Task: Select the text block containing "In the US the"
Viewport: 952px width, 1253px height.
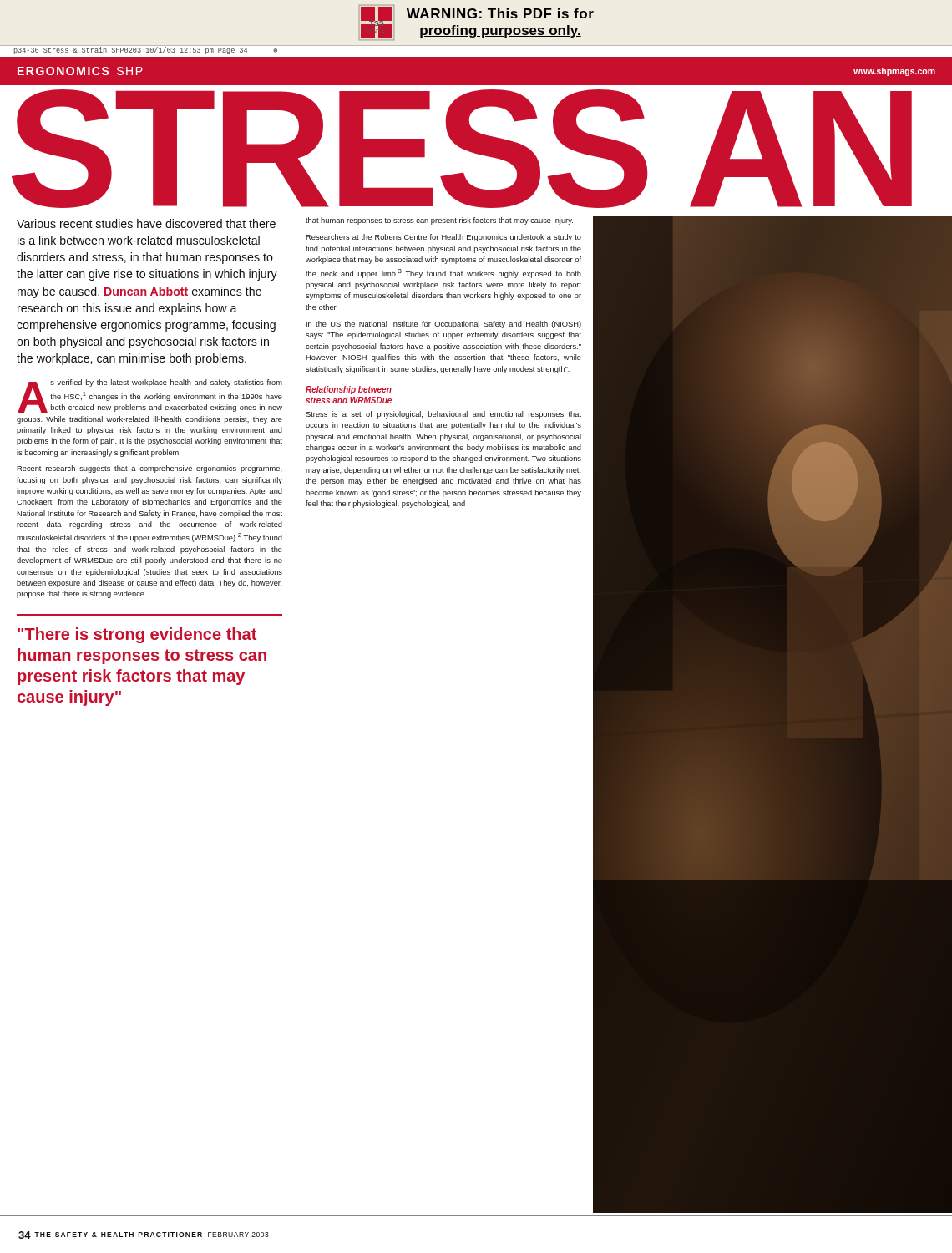Action: pos(443,347)
